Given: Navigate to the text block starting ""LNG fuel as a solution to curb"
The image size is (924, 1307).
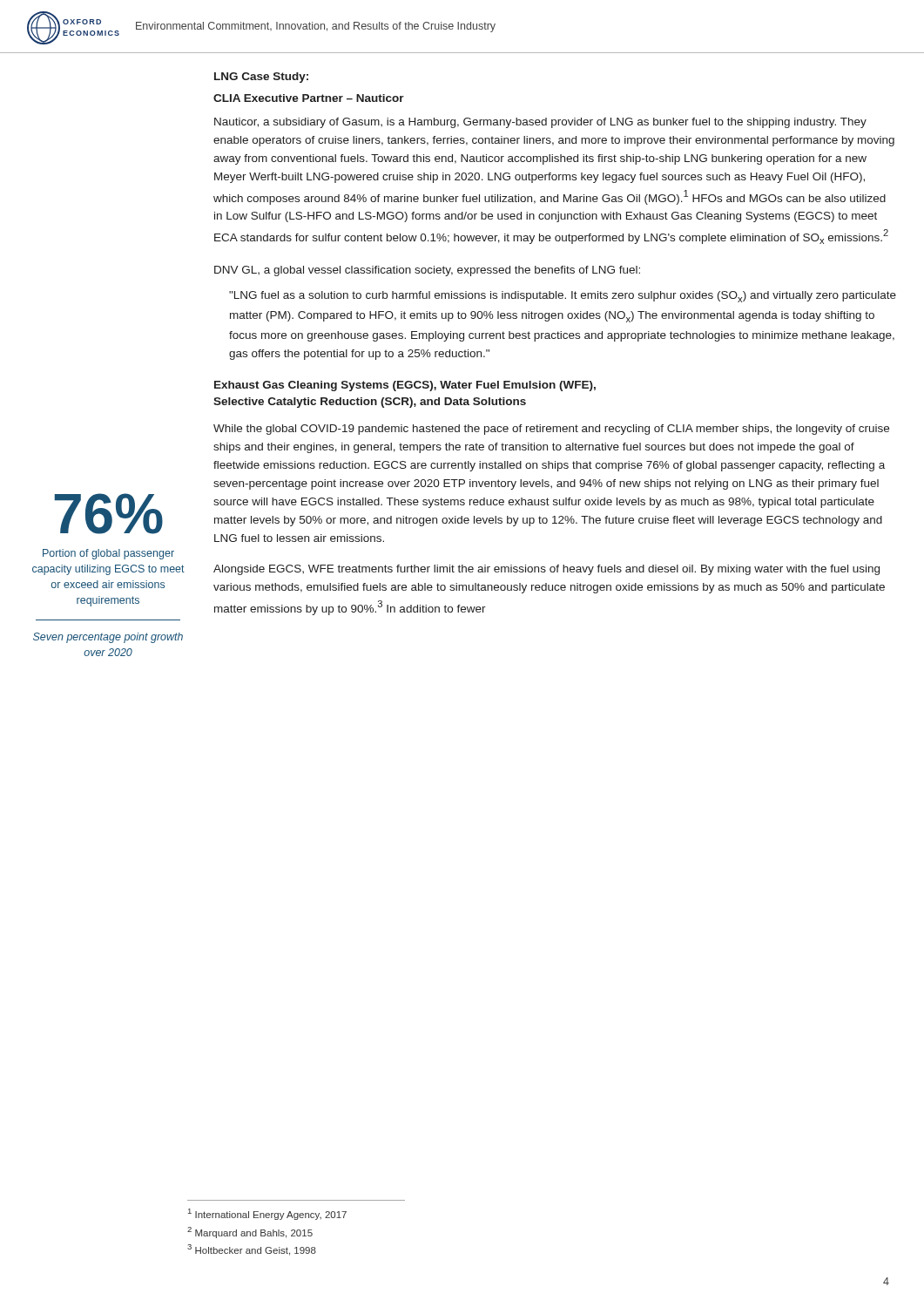Looking at the screenshot, I should point(563,324).
